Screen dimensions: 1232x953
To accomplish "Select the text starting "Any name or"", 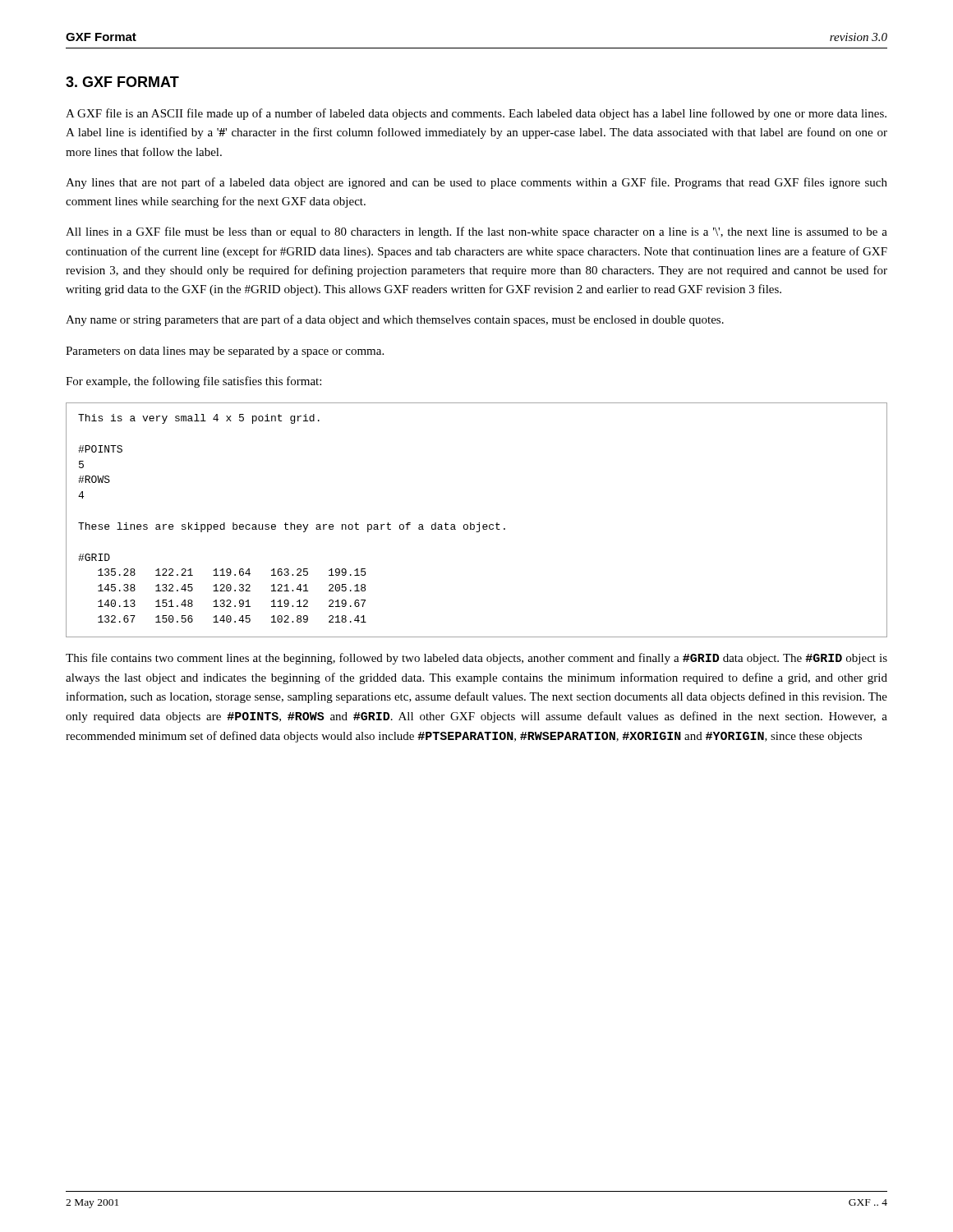I will (x=395, y=320).
